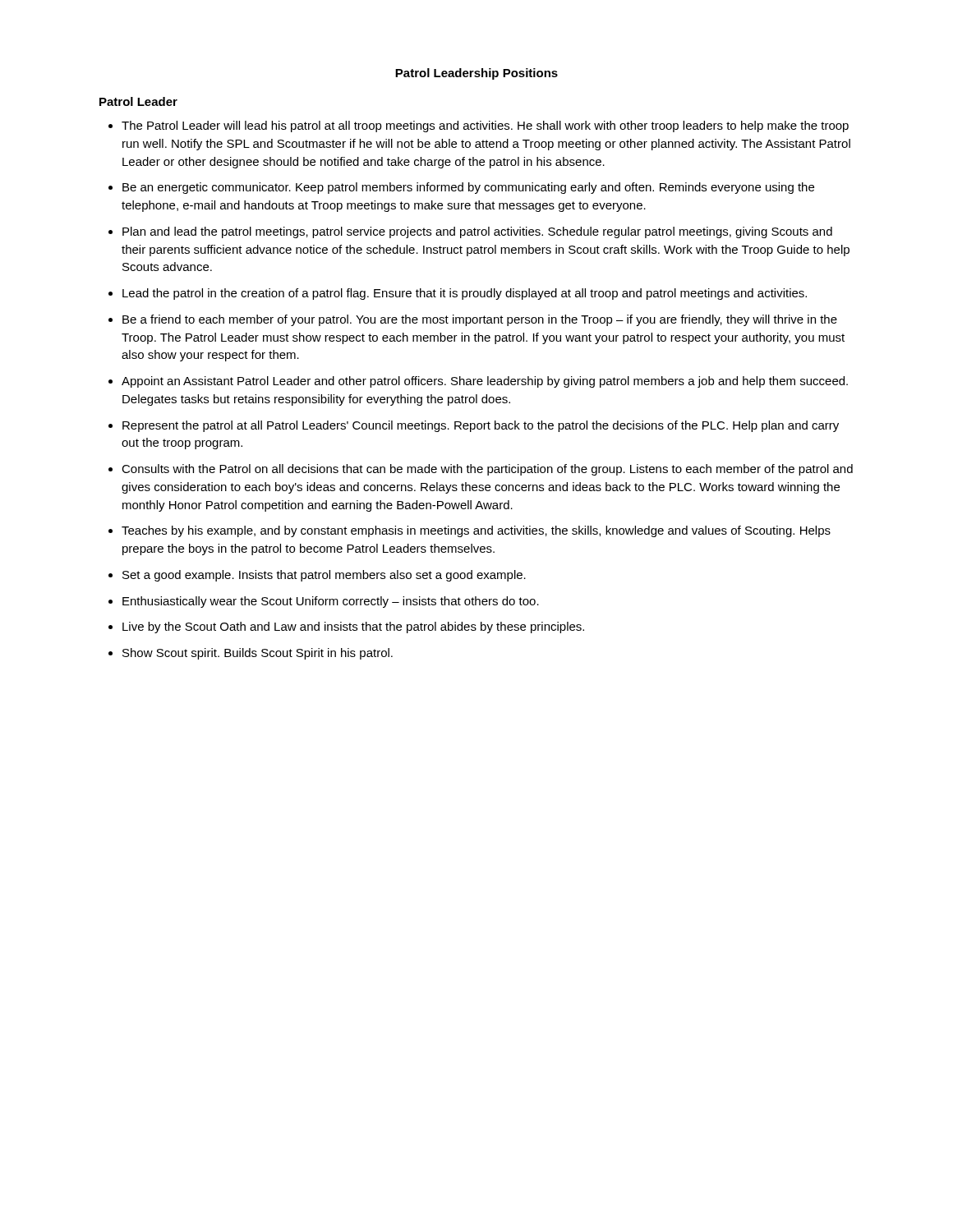Click on the list item that says "The Patrol Leader"
The image size is (953, 1232).
[x=486, y=143]
